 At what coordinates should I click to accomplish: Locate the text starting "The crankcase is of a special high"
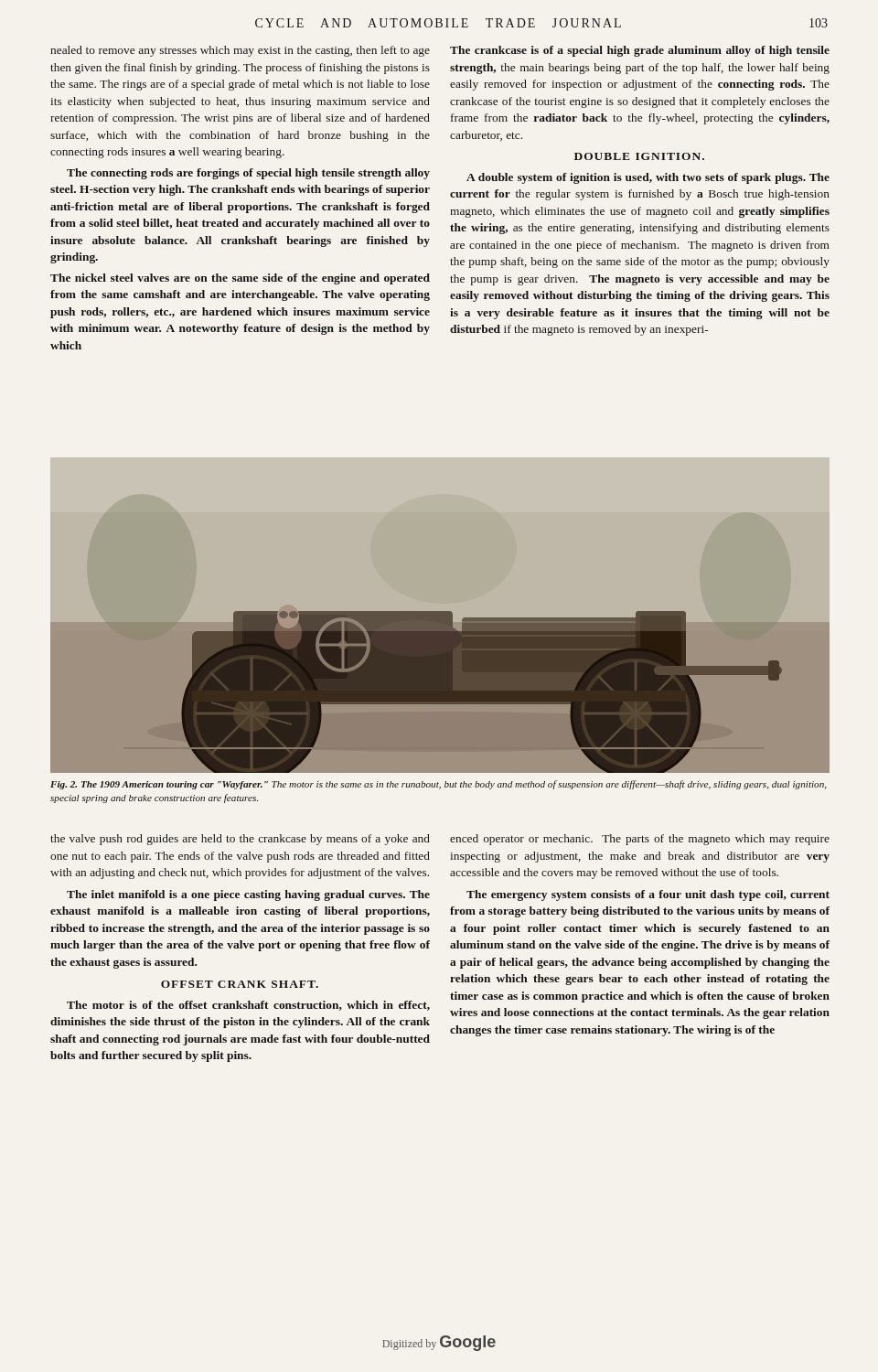click(640, 93)
